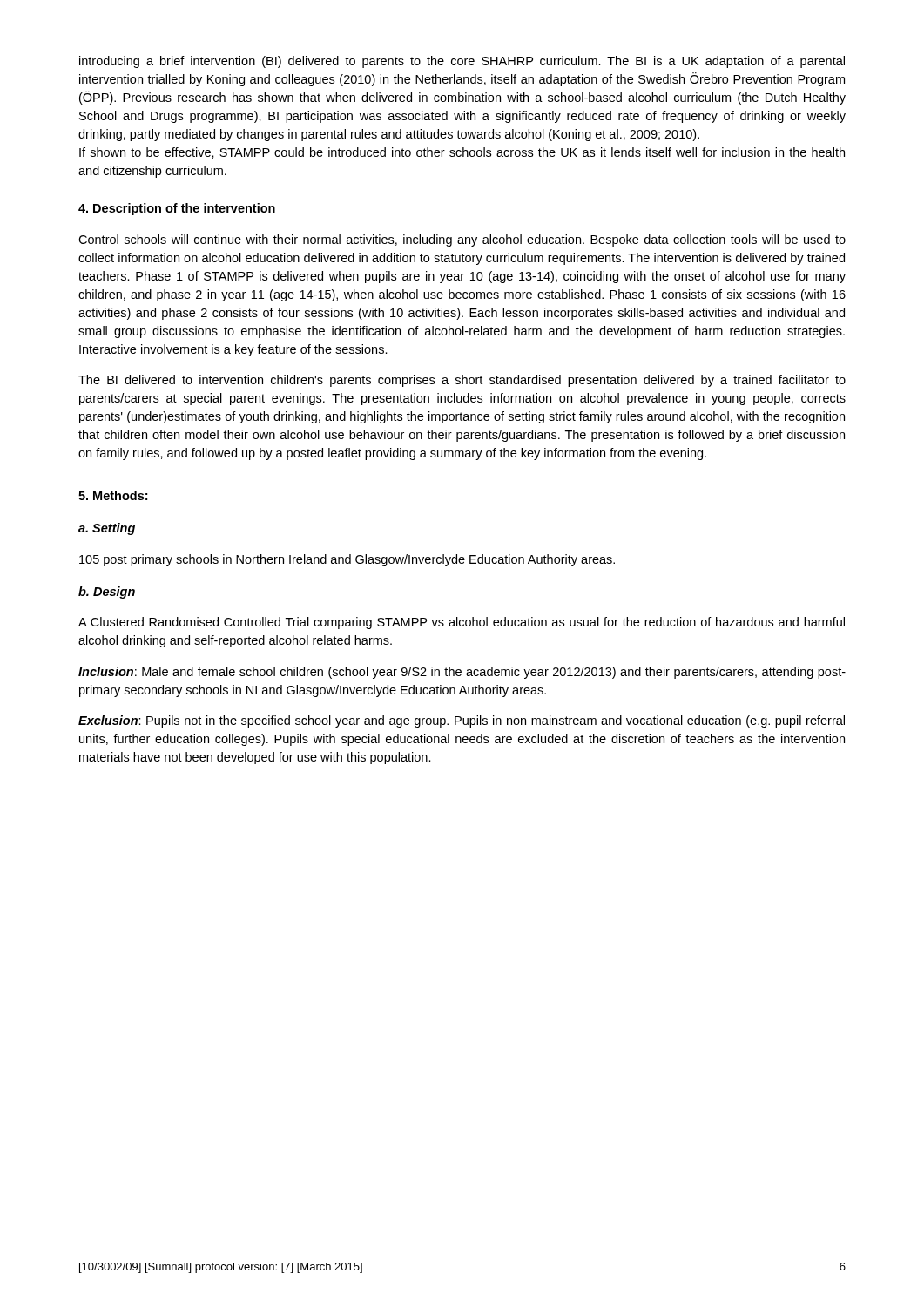Locate the text starting "Control schools will continue with their normal activities,"
The image size is (924, 1307).
pyautogui.click(x=462, y=240)
